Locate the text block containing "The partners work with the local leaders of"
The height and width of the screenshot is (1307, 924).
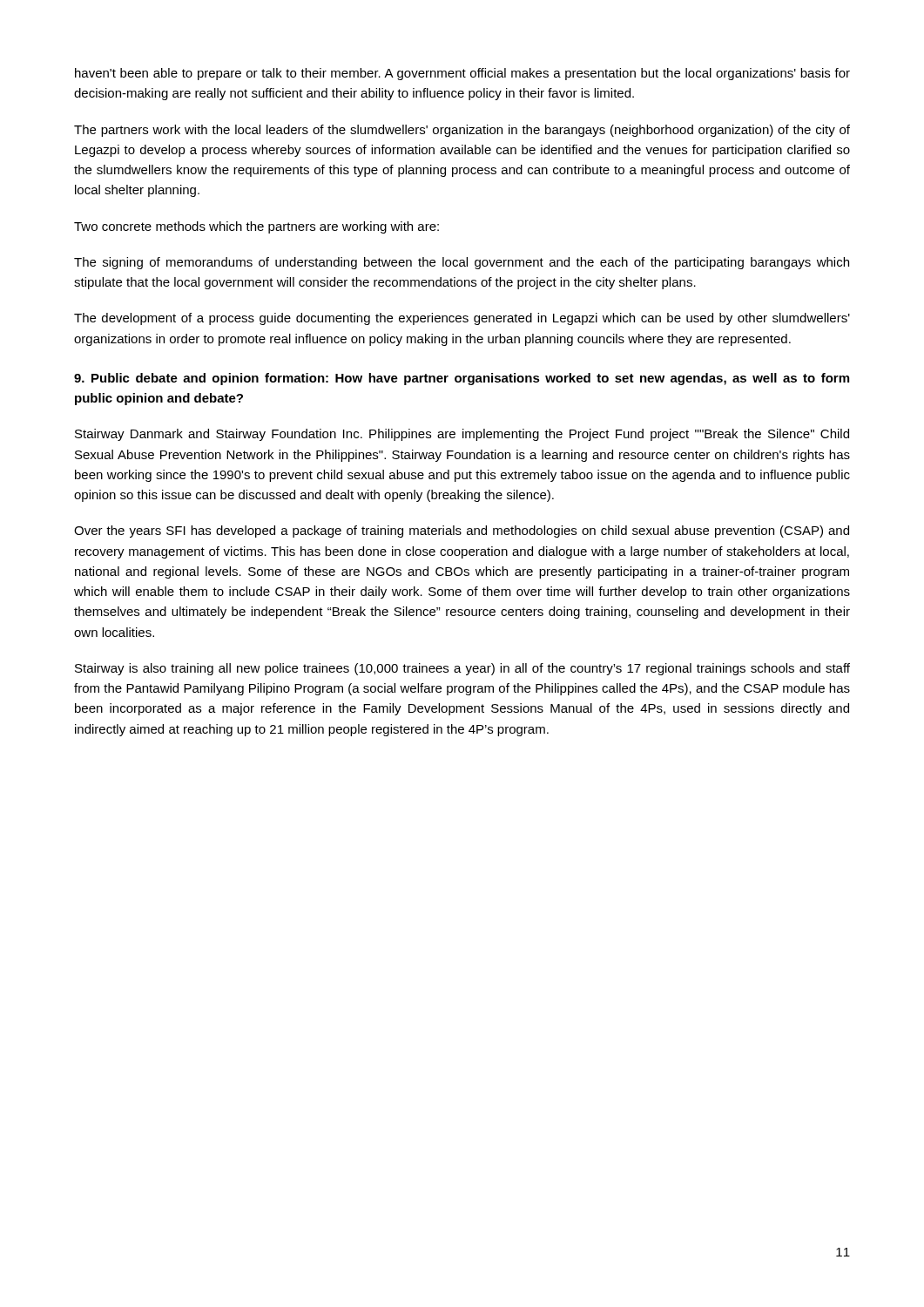tap(462, 159)
